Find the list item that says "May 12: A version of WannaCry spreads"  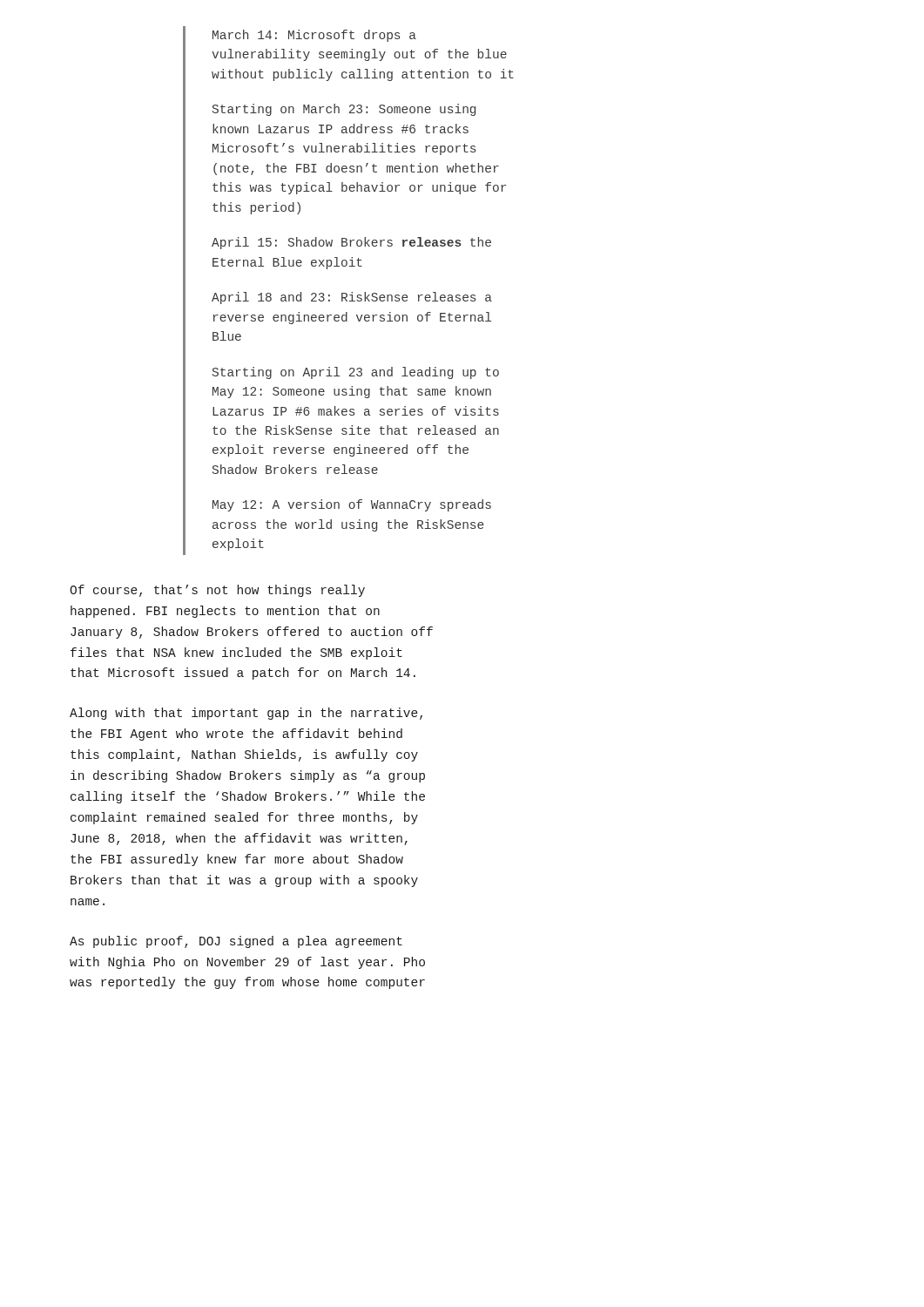pos(352,525)
